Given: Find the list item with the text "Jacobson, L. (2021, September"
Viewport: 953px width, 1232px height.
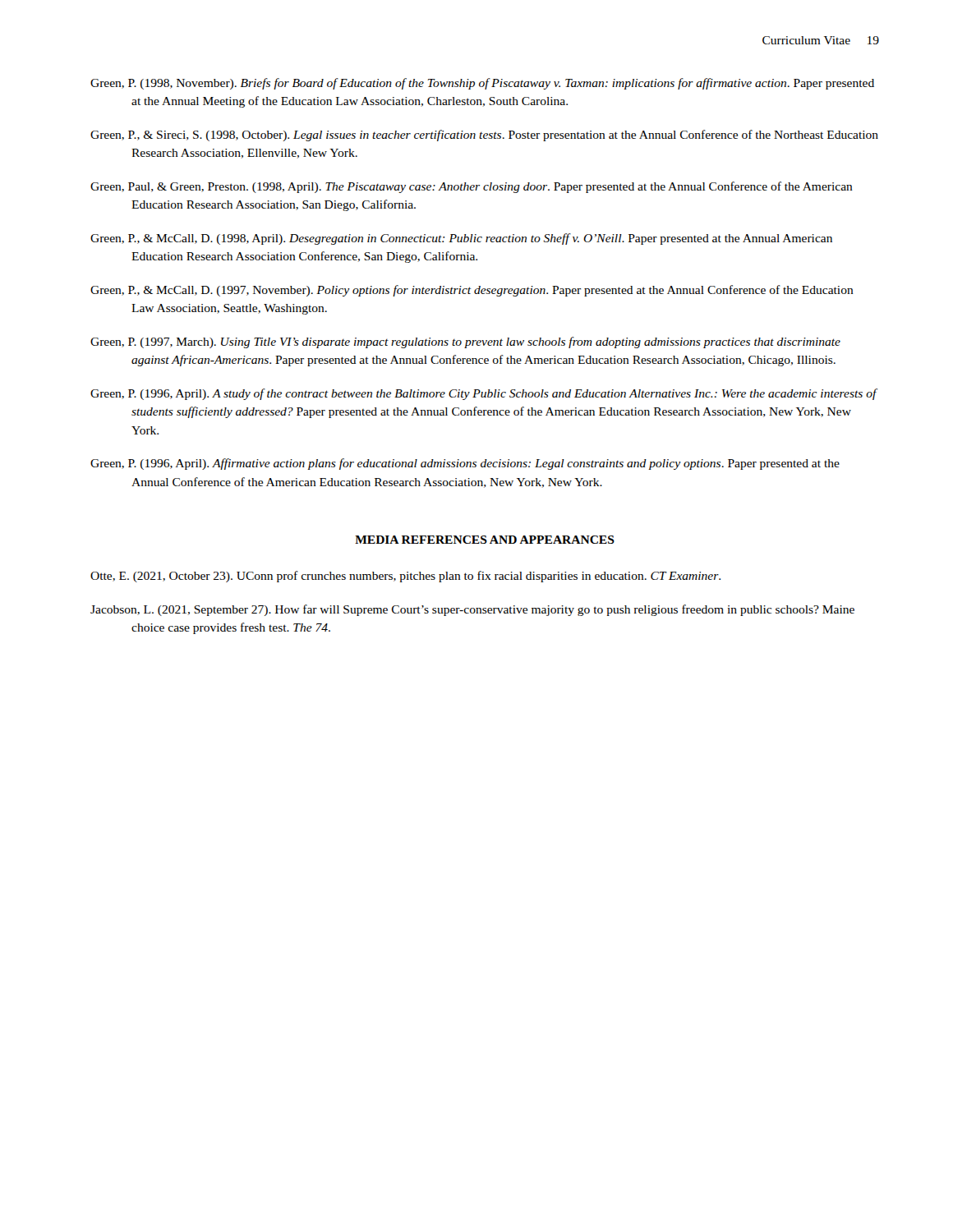Looking at the screenshot, I should (x=473, y=618).
